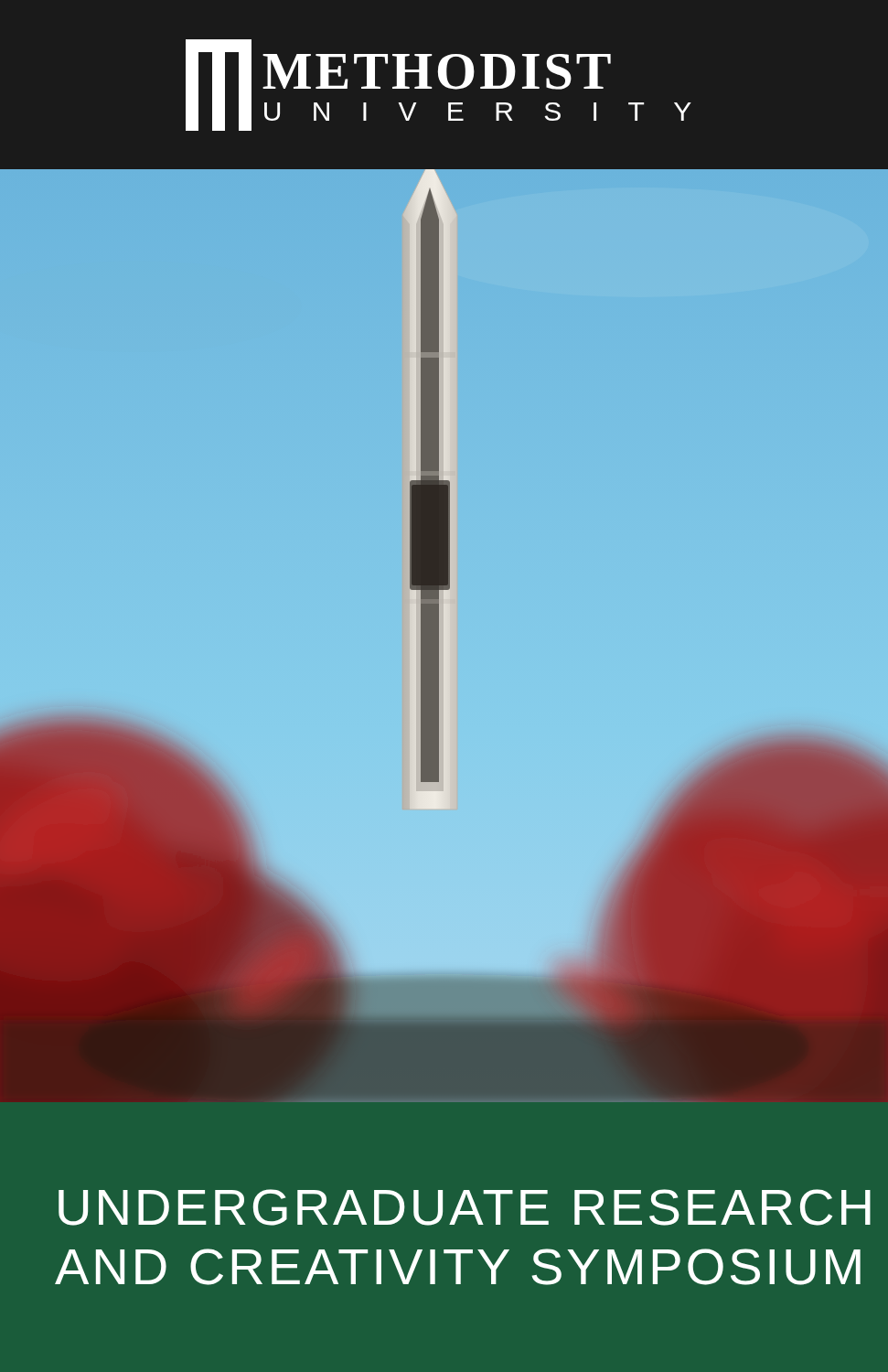
Task: Click on the title that says "UNDERGRADUATE RESEARCHAND CREATIVITY SYMPOSIUM"
Action: click(x=466, y=1237)
